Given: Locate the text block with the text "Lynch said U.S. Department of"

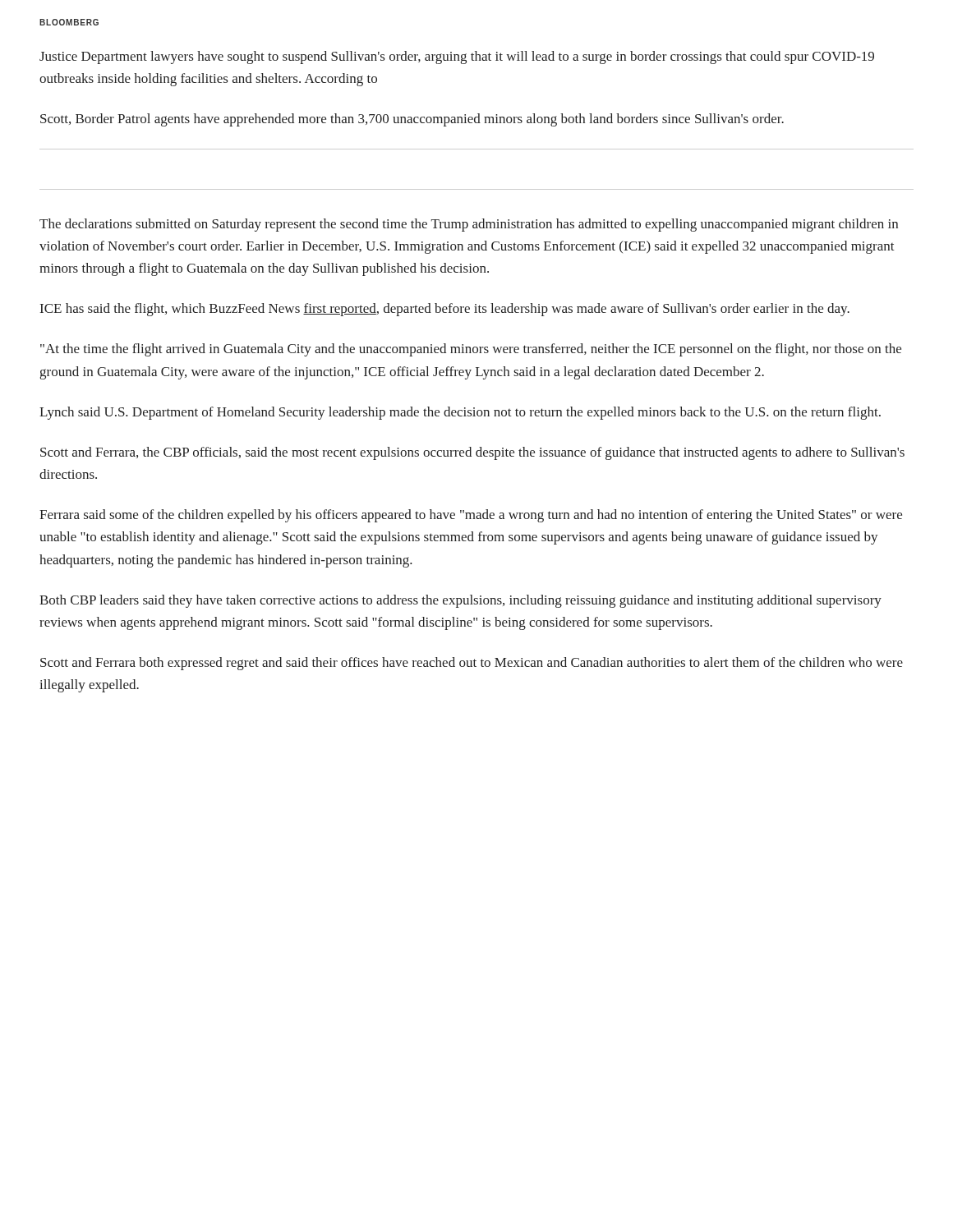Looking at the screenshot, I should point(460,412).
